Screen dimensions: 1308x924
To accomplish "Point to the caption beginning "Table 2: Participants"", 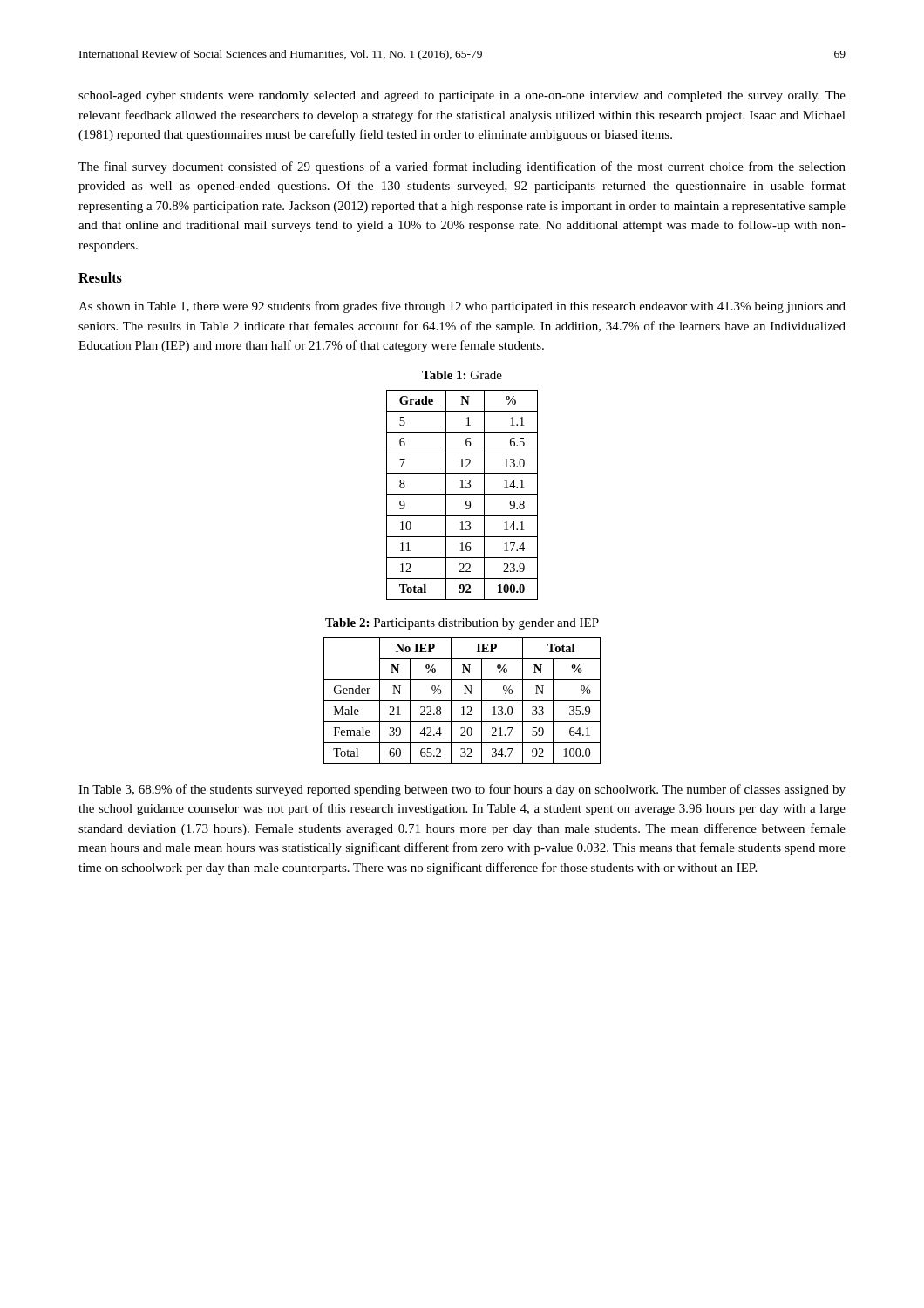I will [462, 622].
